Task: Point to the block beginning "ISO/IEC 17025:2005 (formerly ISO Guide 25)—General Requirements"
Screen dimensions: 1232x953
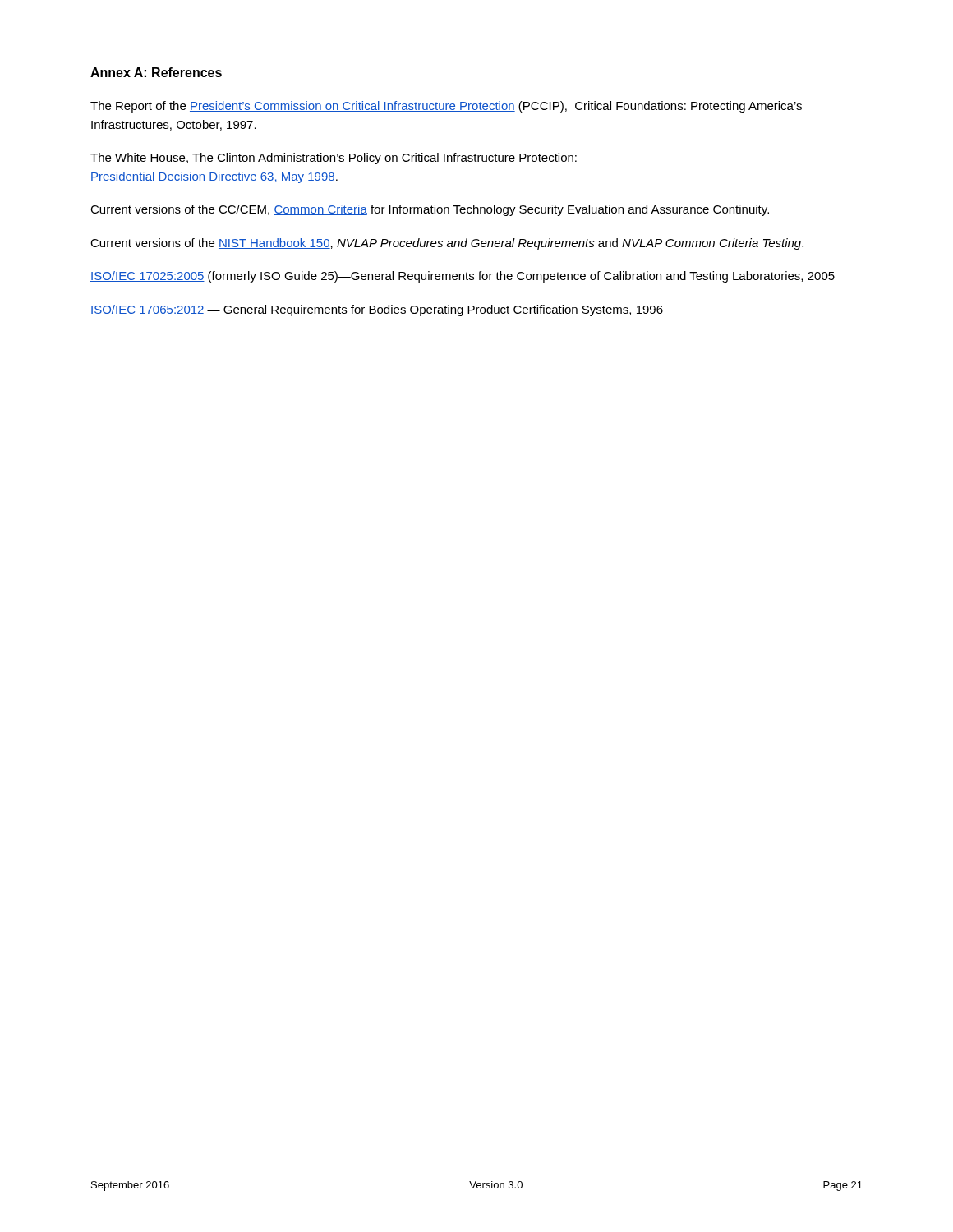Action: [x=463, y=276]
